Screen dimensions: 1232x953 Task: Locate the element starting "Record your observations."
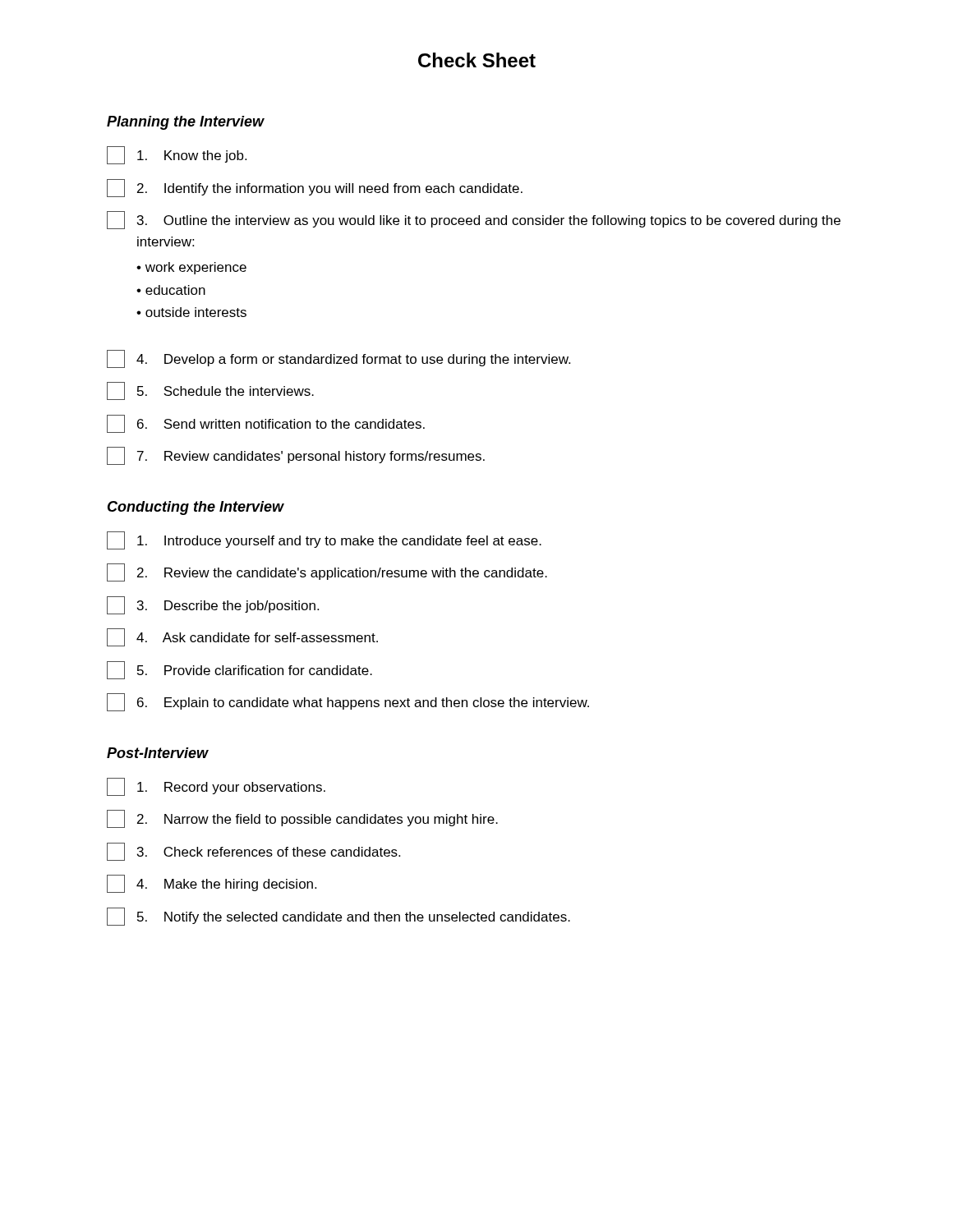pyautogui.click(x=216, y=787)
